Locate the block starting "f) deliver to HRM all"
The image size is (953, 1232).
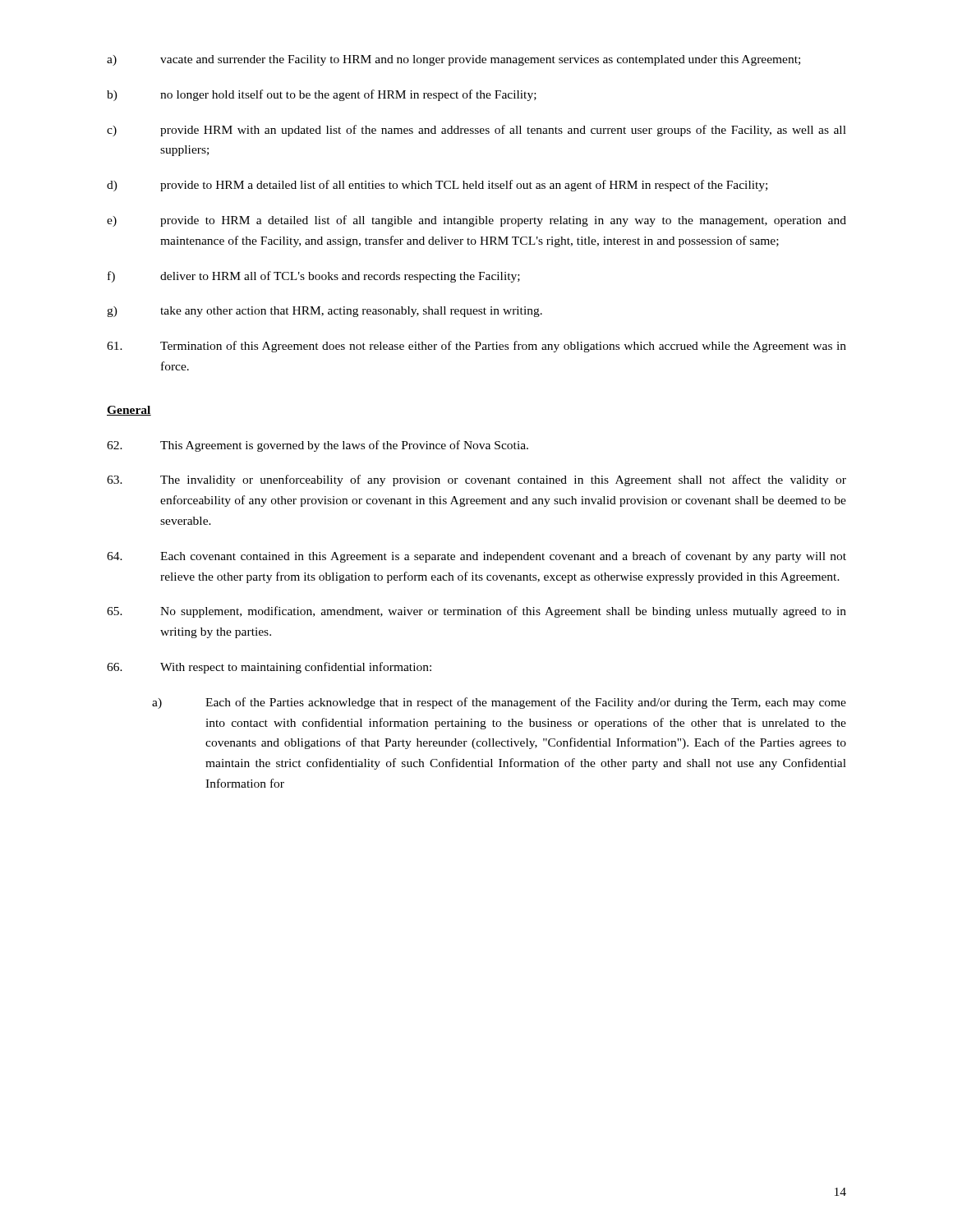tap(476, 276)
